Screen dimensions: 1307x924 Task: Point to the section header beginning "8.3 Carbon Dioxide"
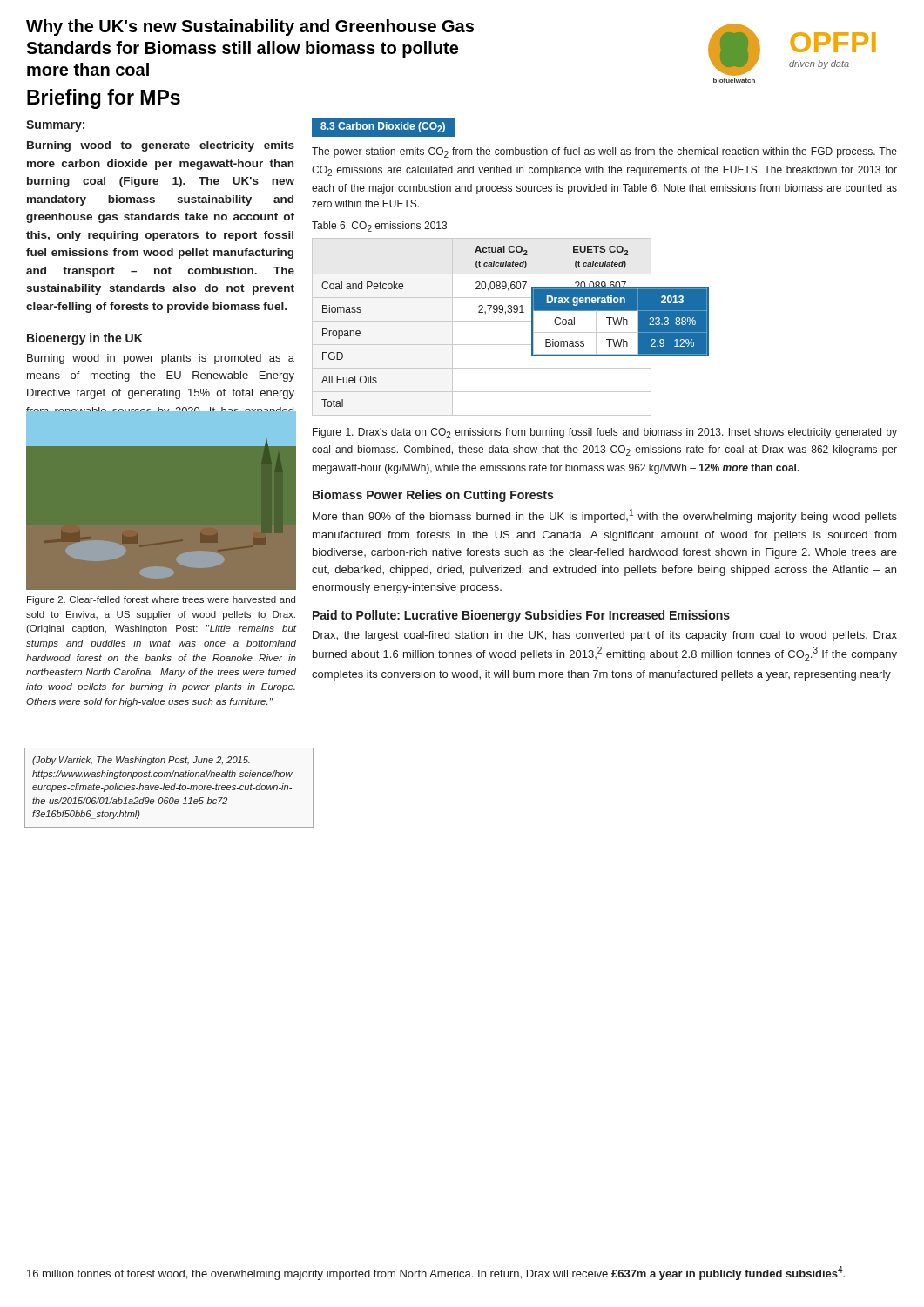(x=383, y=127)
